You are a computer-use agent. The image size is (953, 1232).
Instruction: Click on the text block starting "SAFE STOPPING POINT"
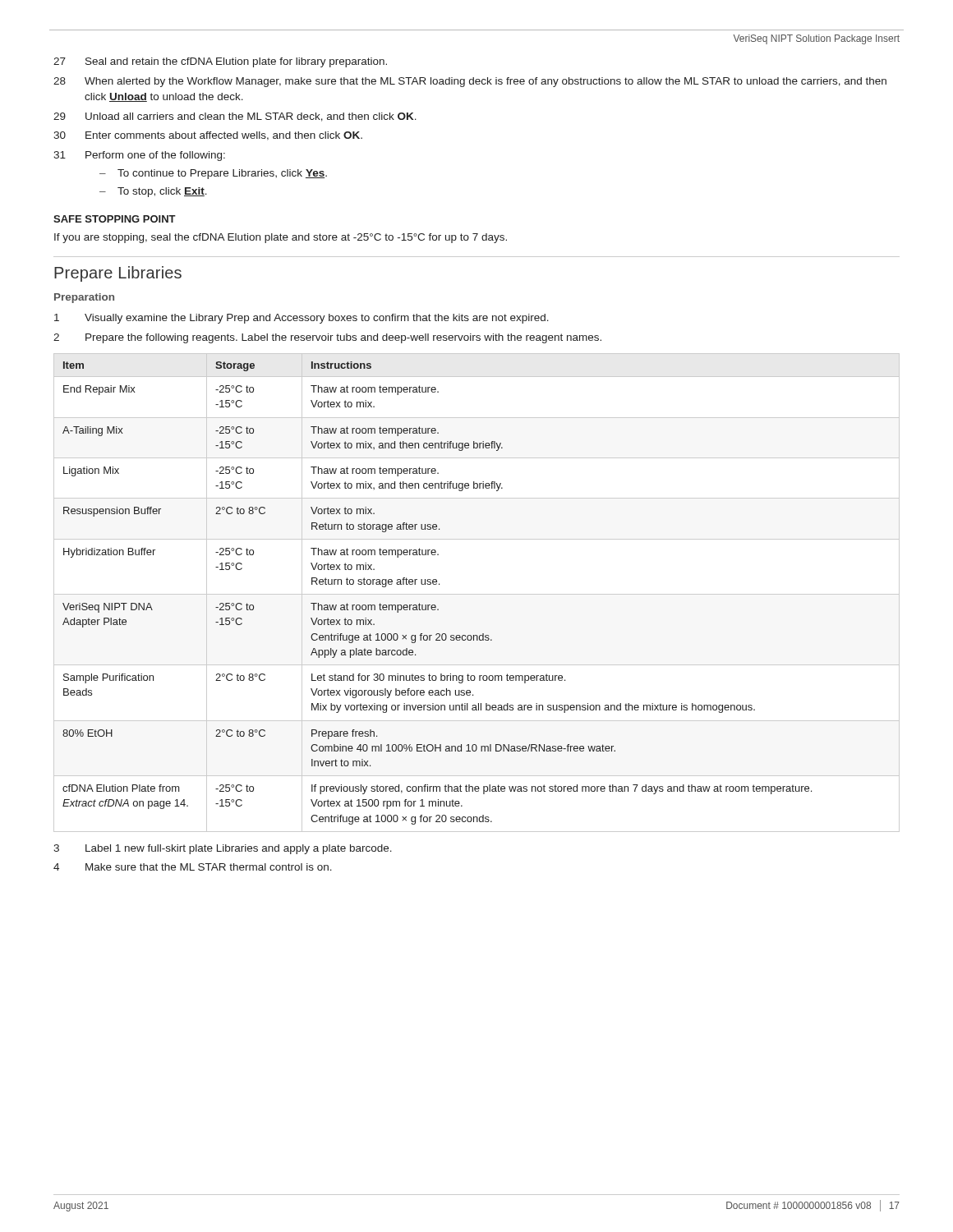(114, 218)
